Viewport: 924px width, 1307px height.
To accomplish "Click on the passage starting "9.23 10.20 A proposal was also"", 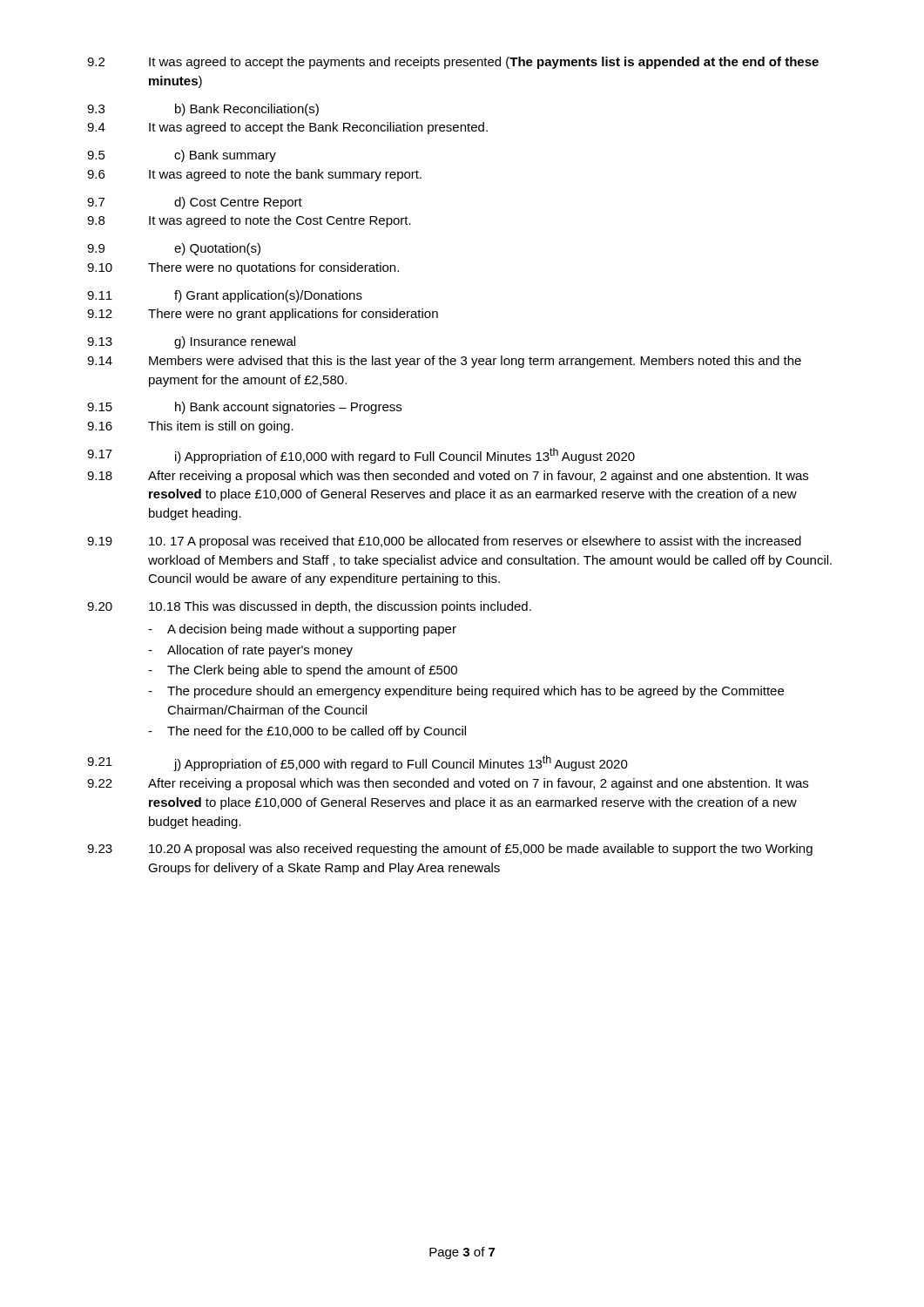I will (462, 858).
